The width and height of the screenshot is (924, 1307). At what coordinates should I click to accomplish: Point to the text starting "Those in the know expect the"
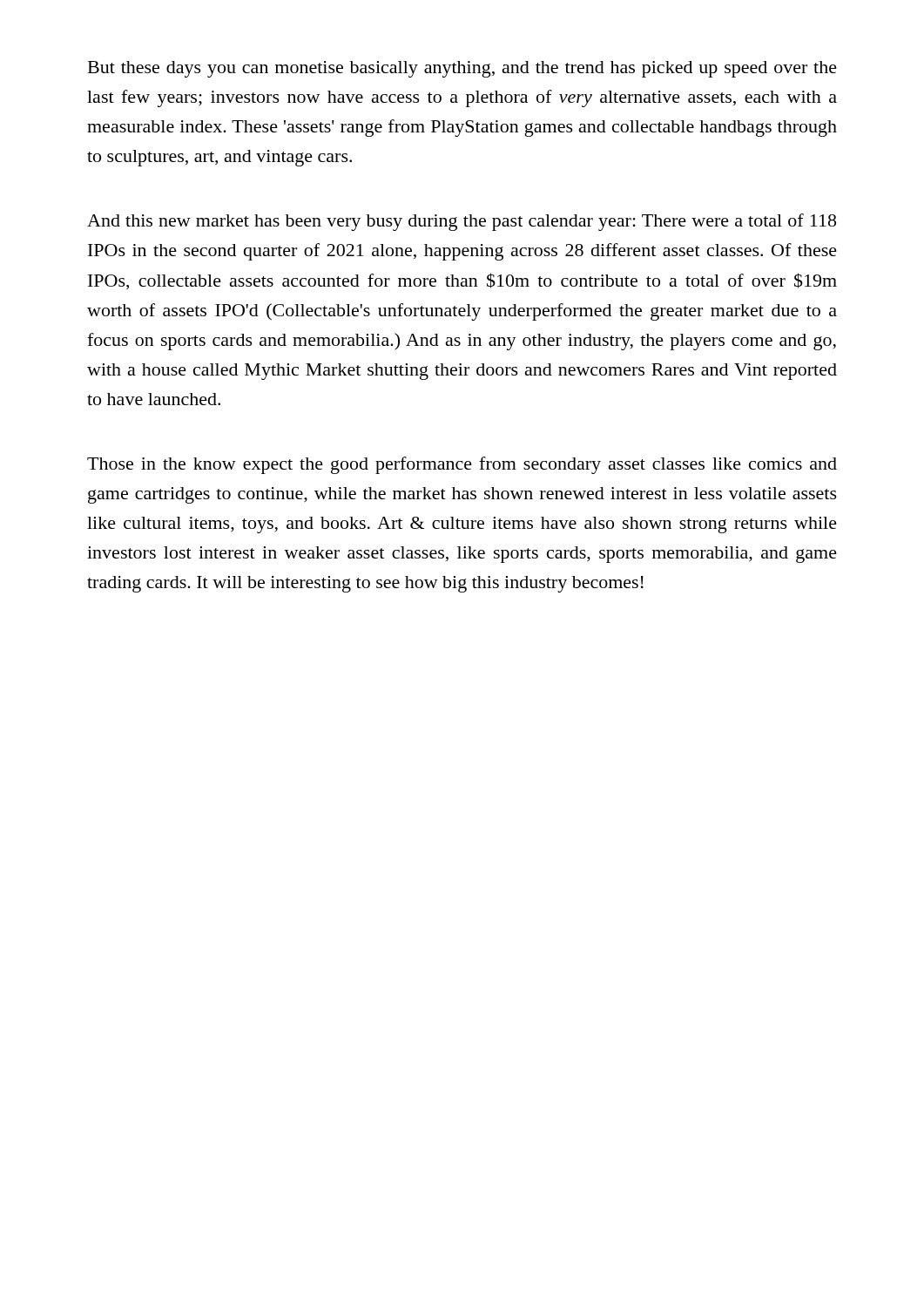coord(462,523)
